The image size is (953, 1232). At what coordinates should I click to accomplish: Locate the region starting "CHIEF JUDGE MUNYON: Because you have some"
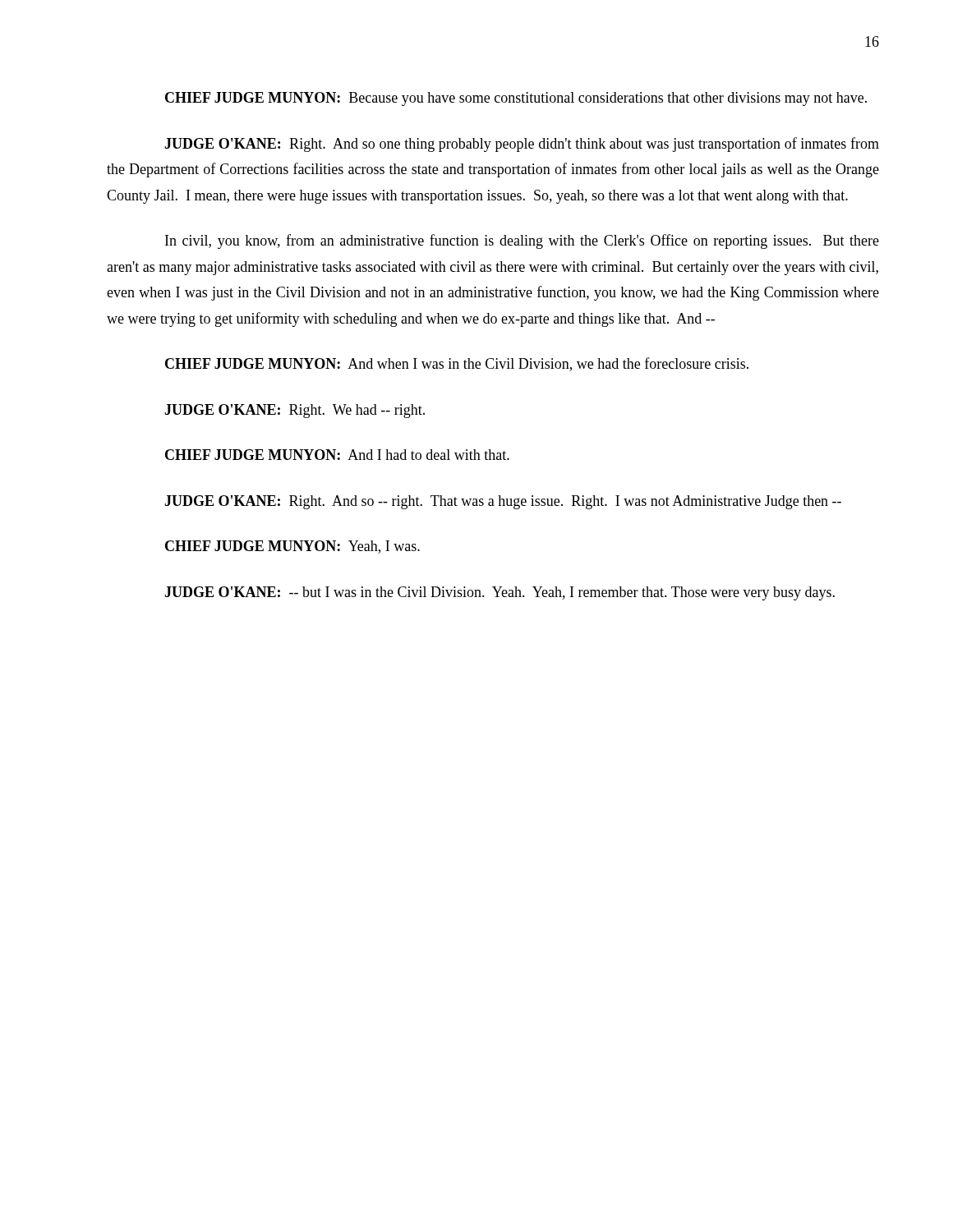click(x=516, y=98)
